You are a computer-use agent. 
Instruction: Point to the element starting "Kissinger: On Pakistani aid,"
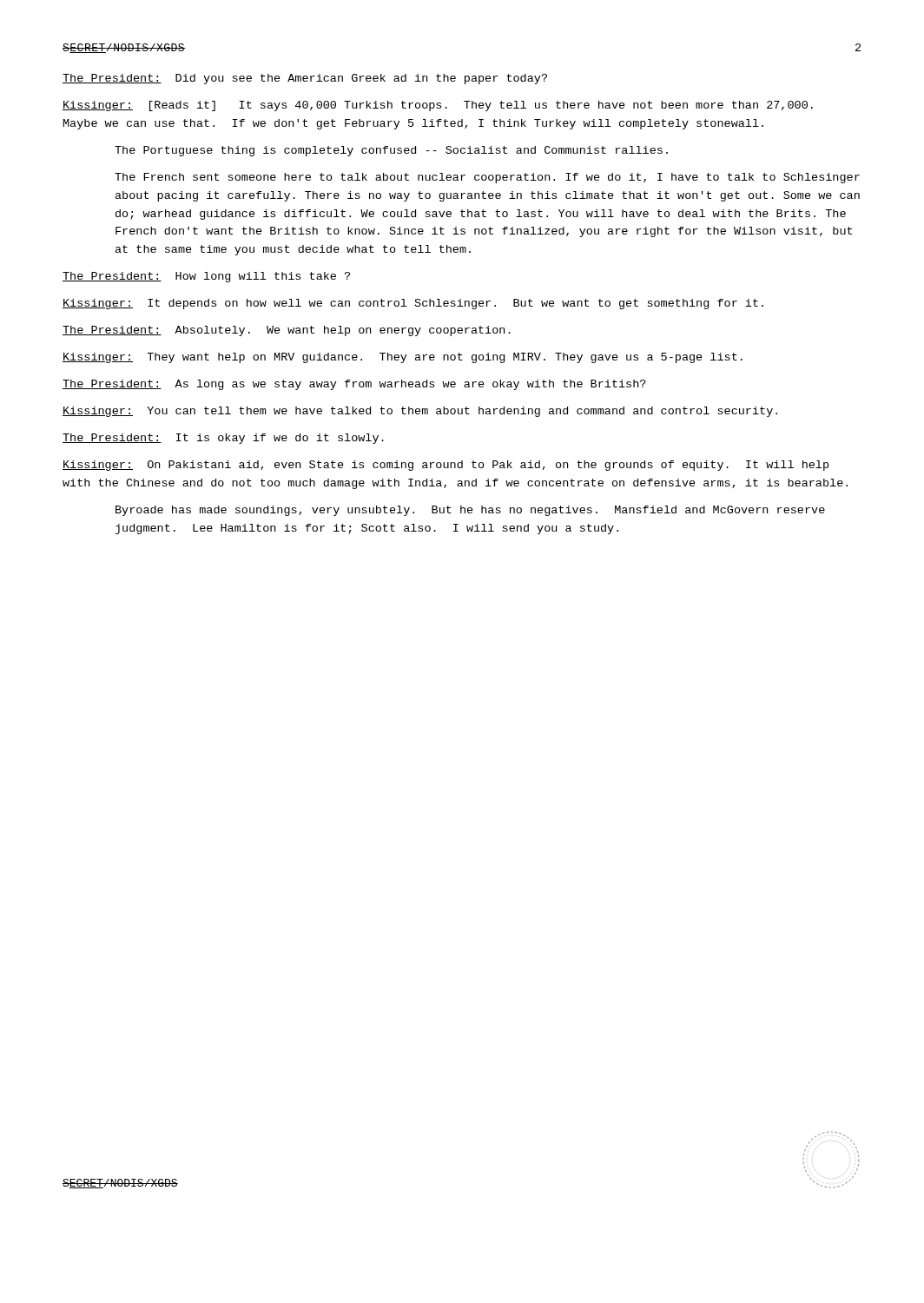click(x=457, y=474)
